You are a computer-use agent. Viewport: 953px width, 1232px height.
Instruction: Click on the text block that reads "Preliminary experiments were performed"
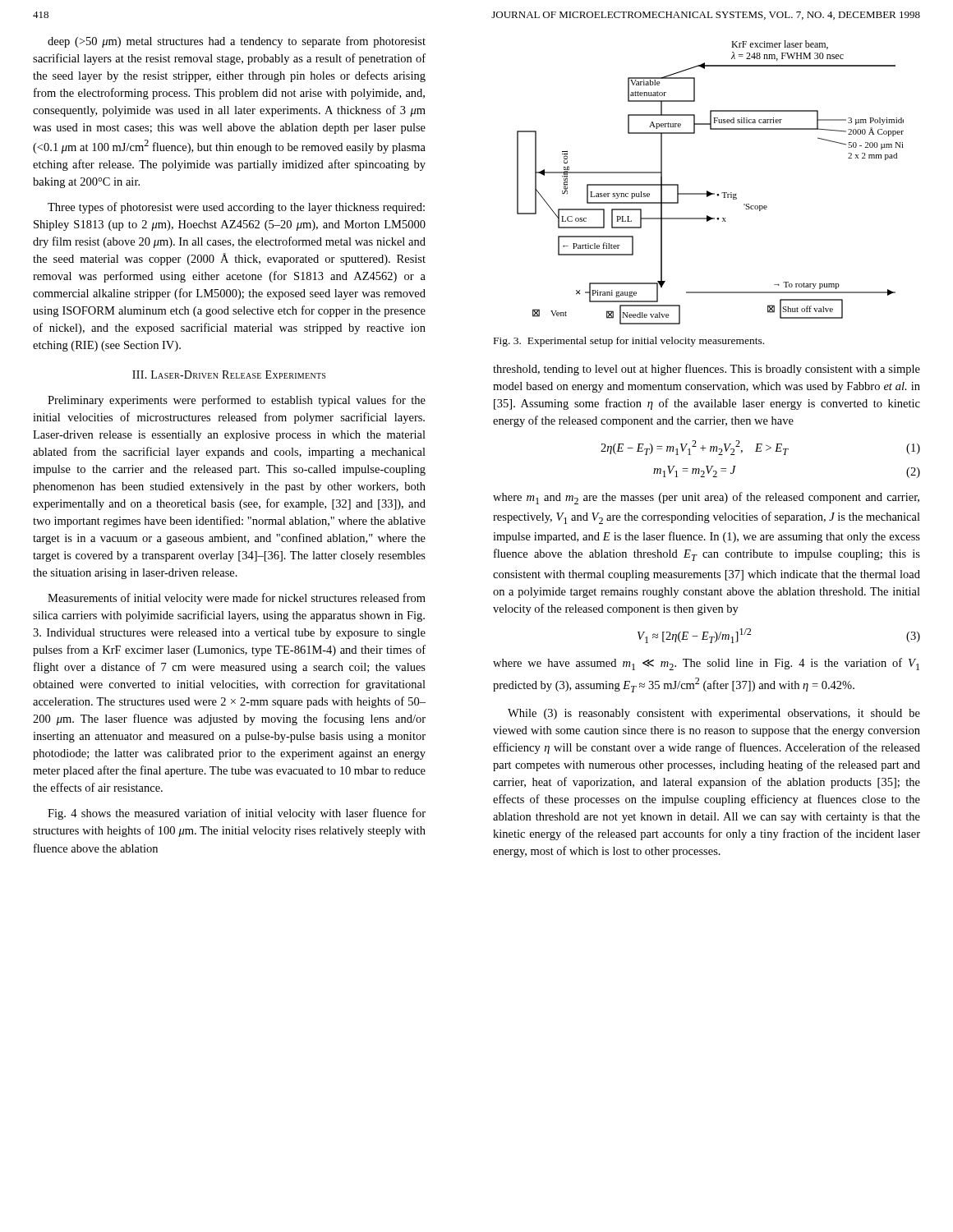coord(229,625)
